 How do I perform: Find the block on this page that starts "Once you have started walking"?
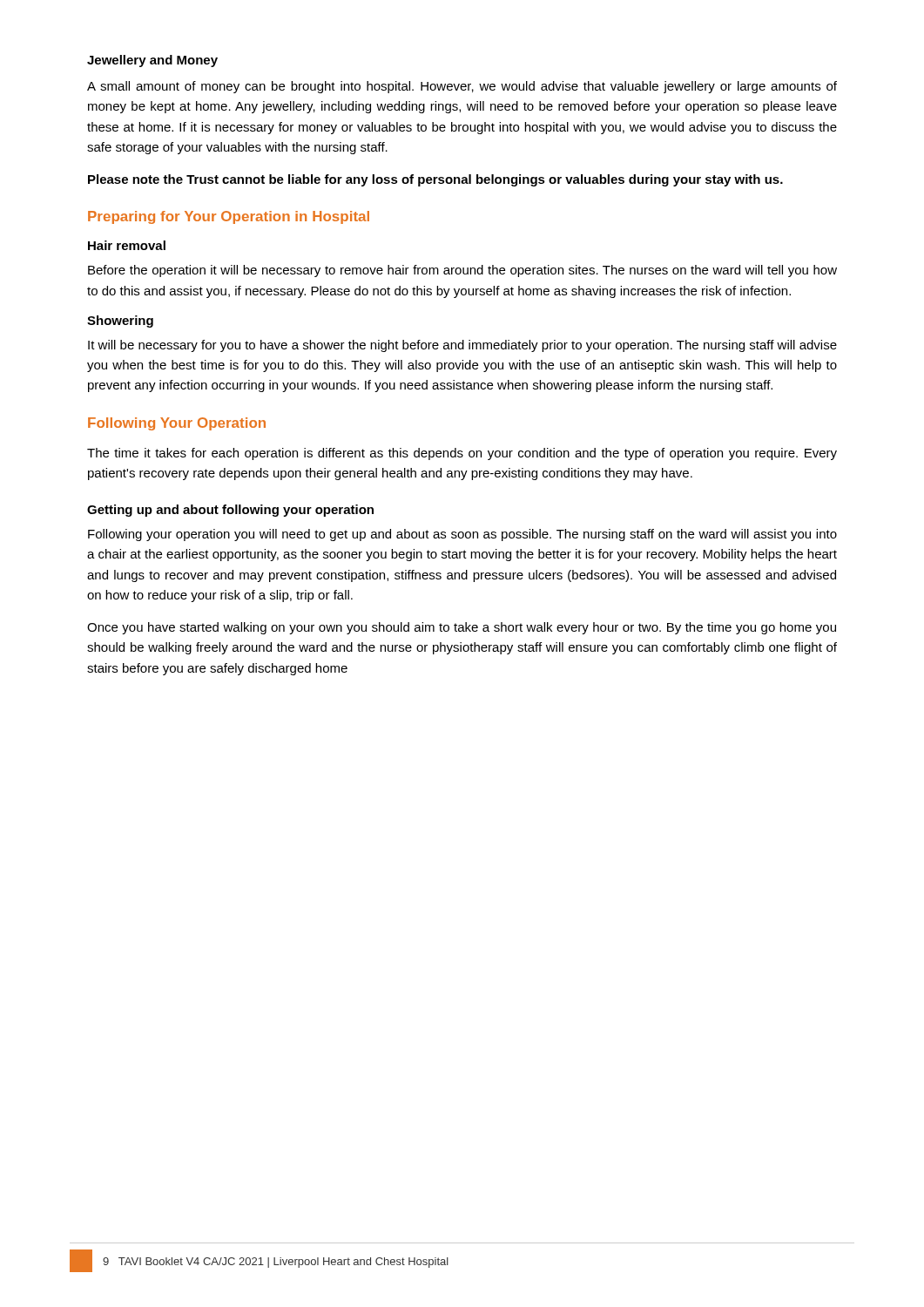point(462,647)
